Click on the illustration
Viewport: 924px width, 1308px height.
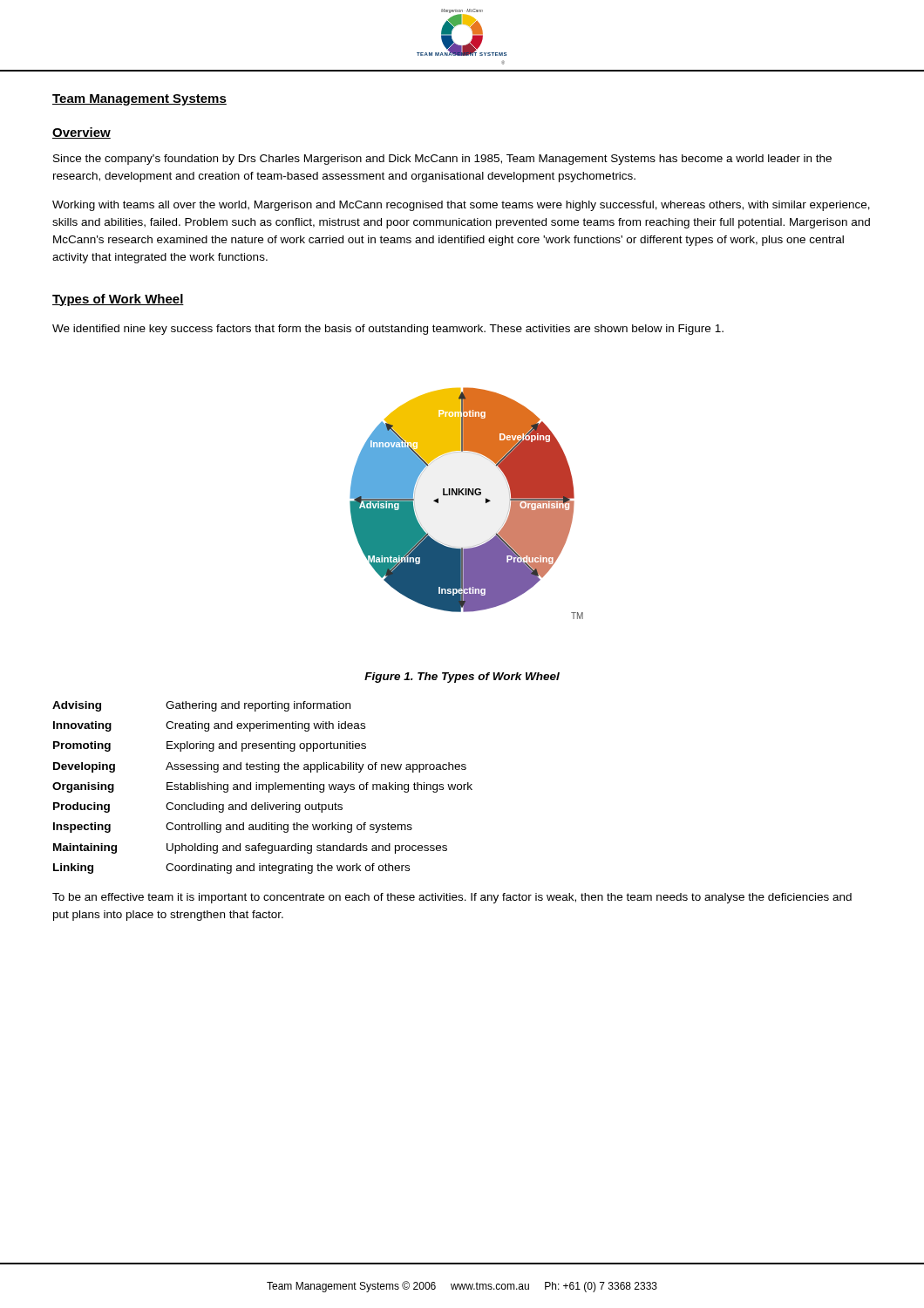462,507
